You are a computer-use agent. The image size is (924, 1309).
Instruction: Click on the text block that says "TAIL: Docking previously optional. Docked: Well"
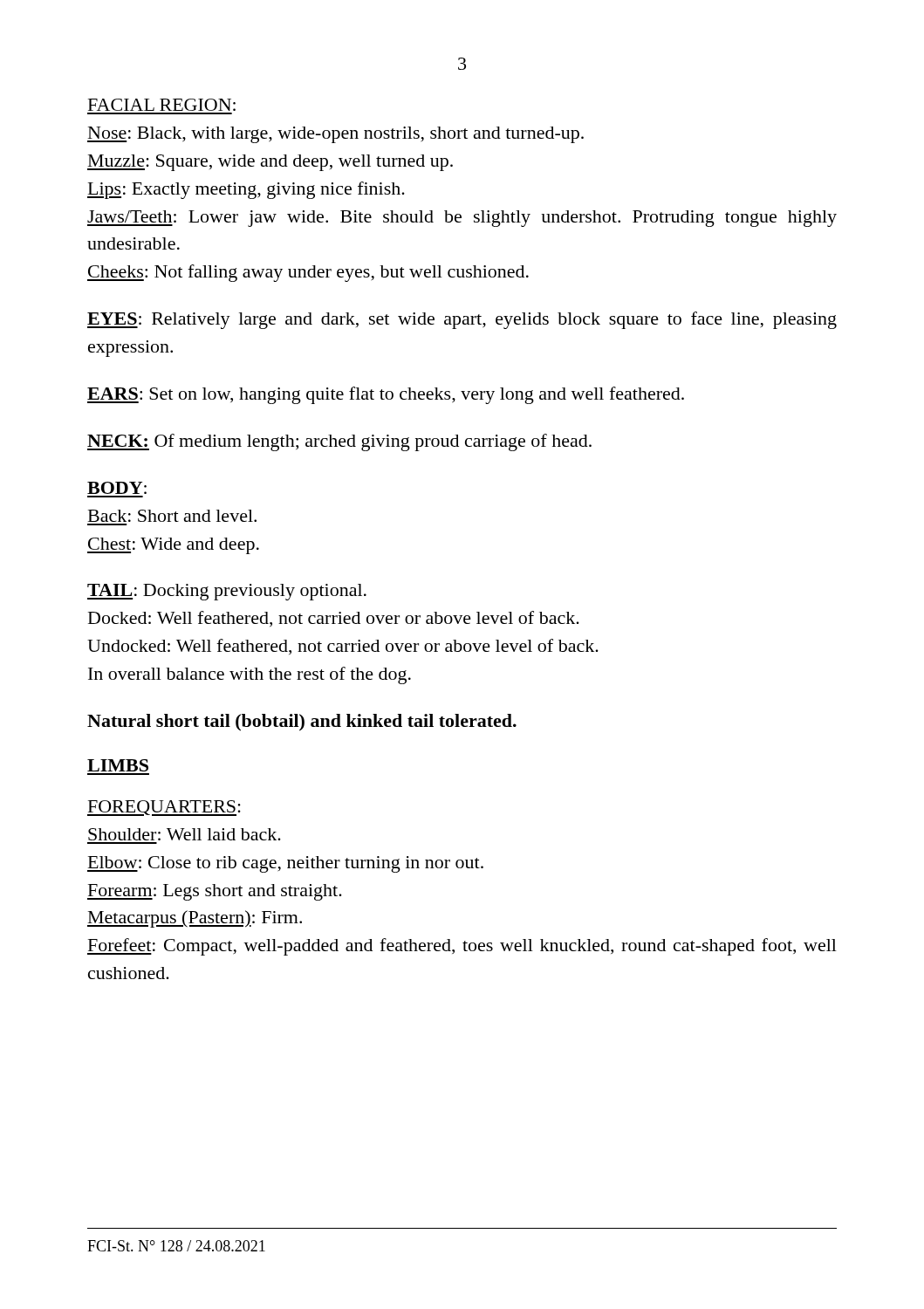click(343, 632)
